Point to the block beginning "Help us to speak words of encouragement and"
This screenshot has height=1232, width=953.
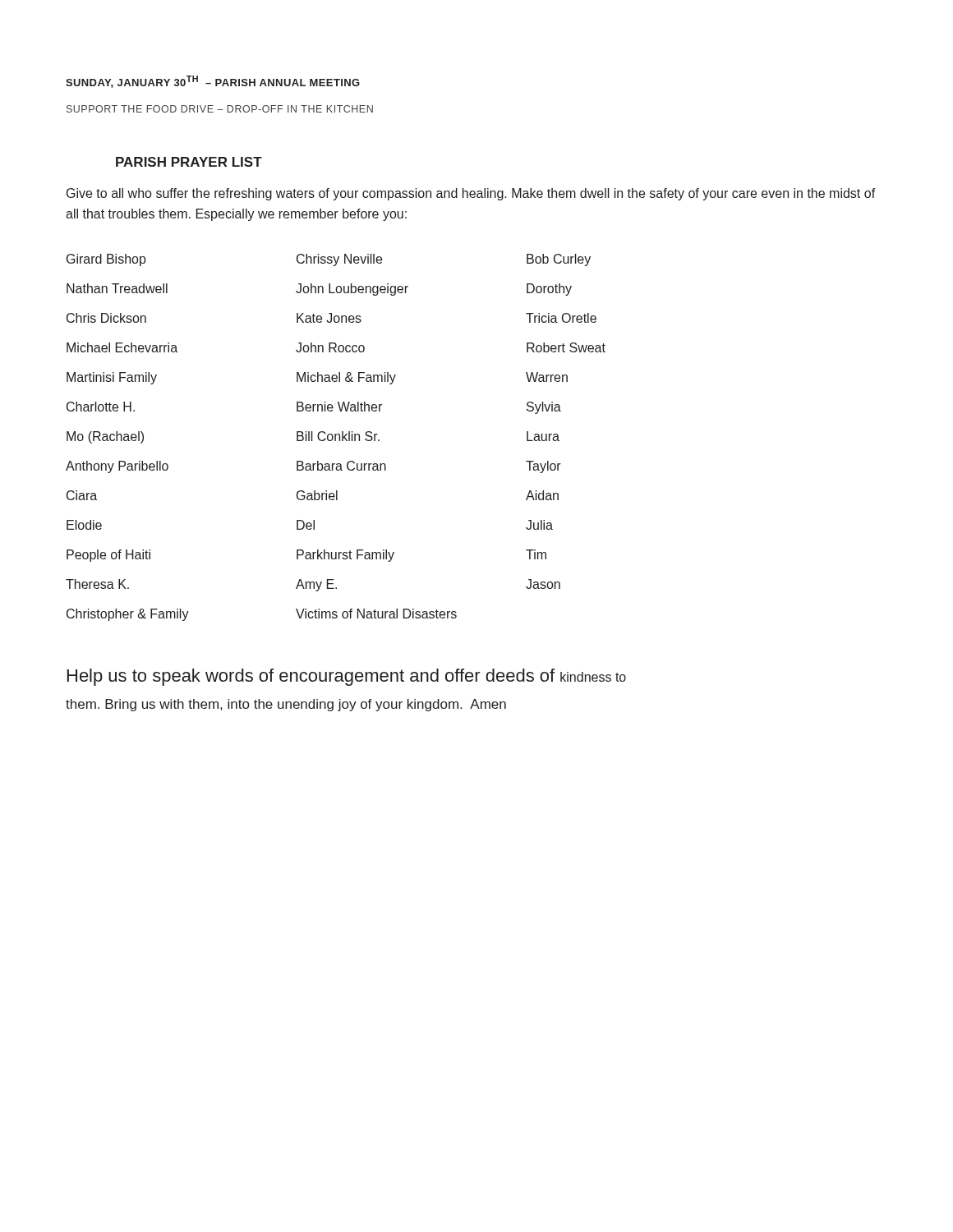(346, 689)
